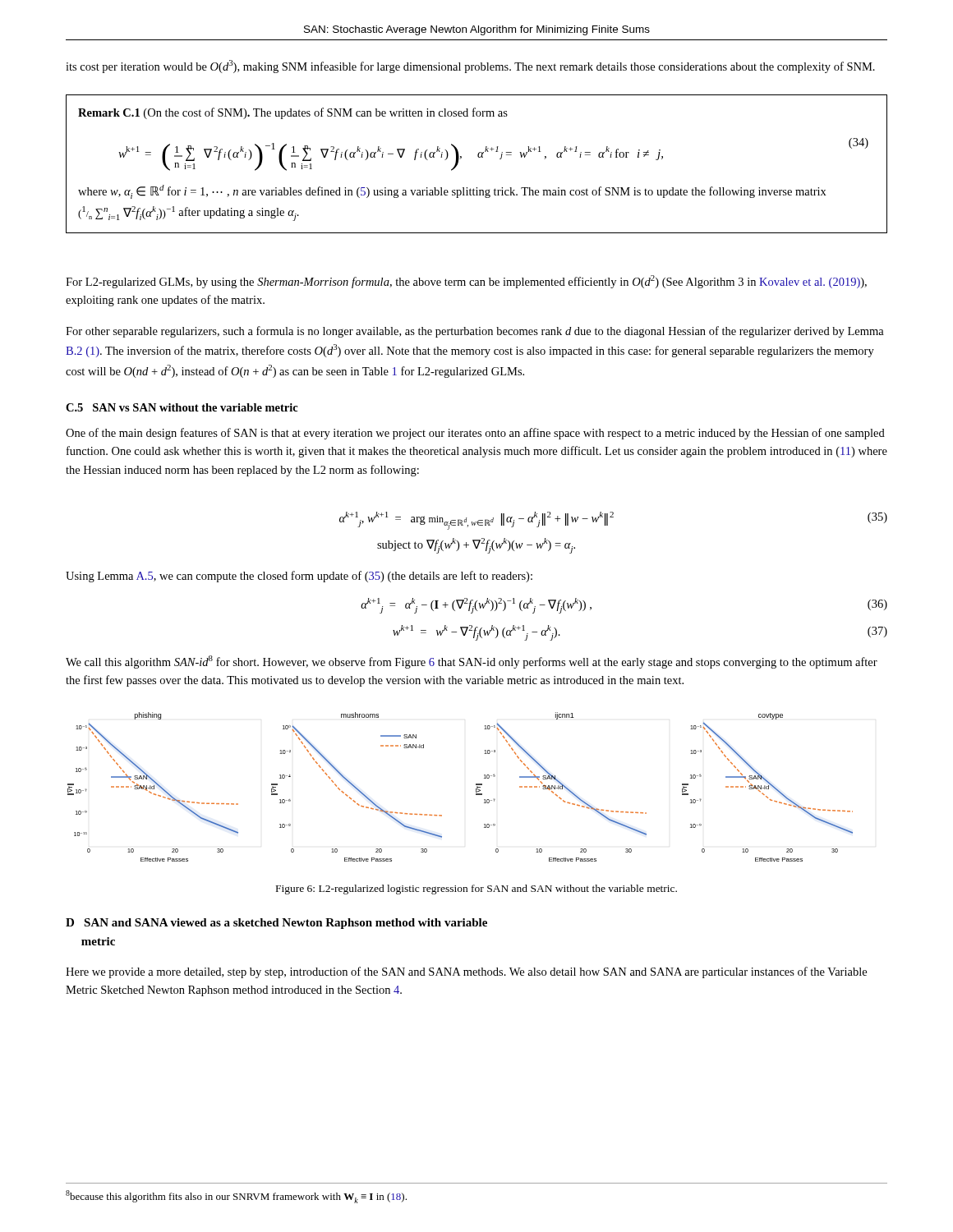Point to the block beginning "For L2-regularized GLMs, by using"
The image size is (953, 1232).
(467, 290)
